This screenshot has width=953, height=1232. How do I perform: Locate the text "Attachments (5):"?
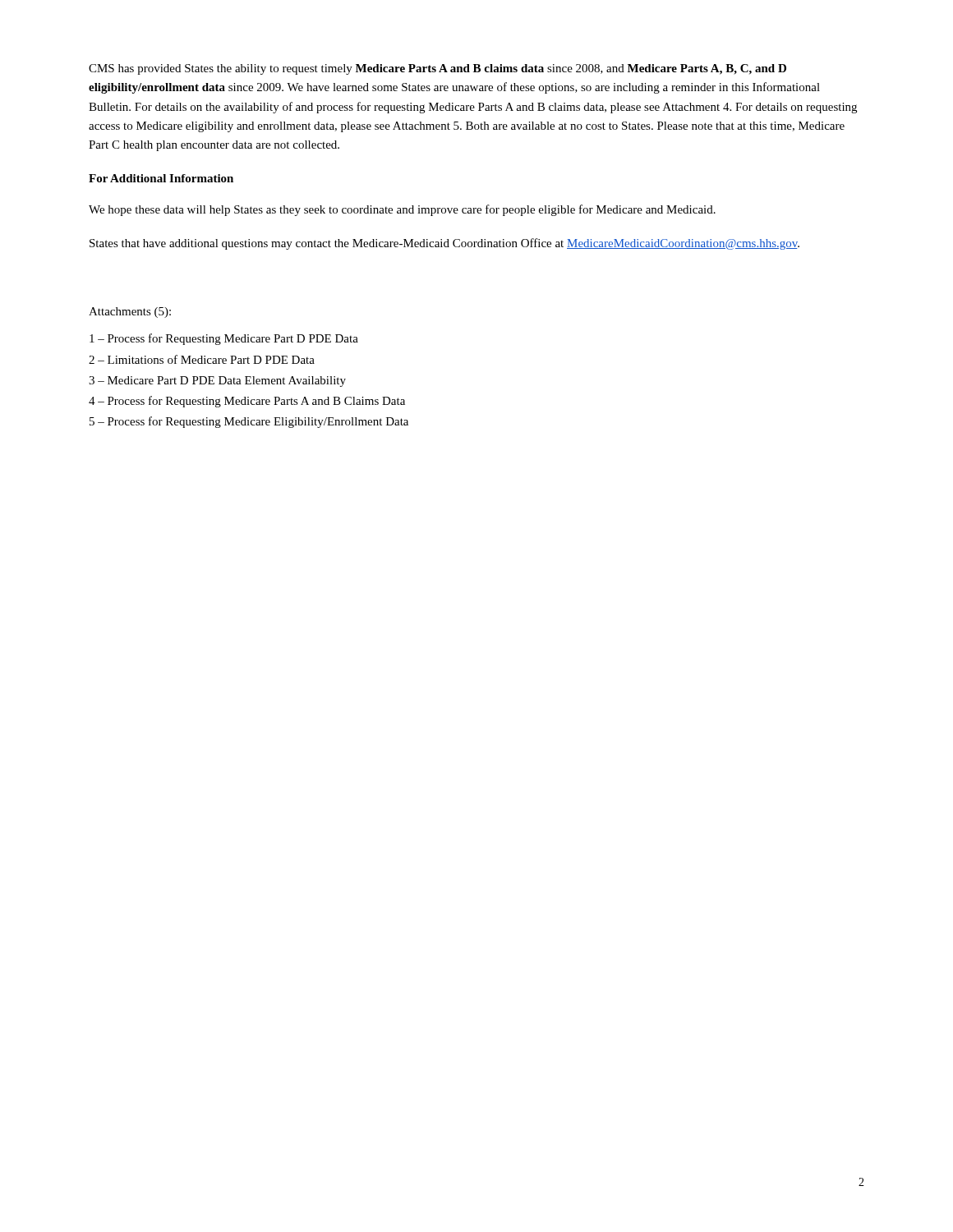click(x=130, y=311)
